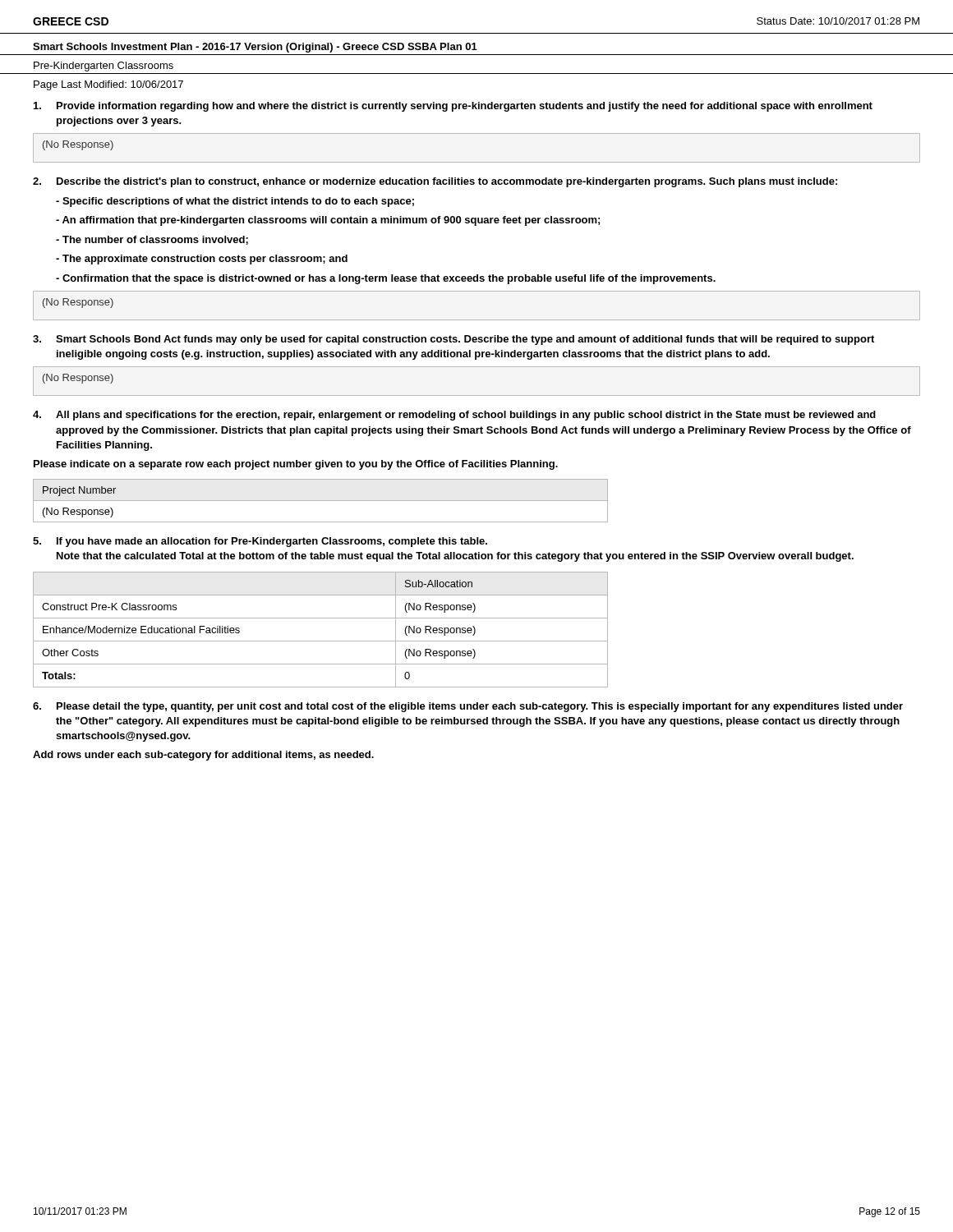Click on the text starting "Pre-Kindergarten Classrooms"

point(103,65)
